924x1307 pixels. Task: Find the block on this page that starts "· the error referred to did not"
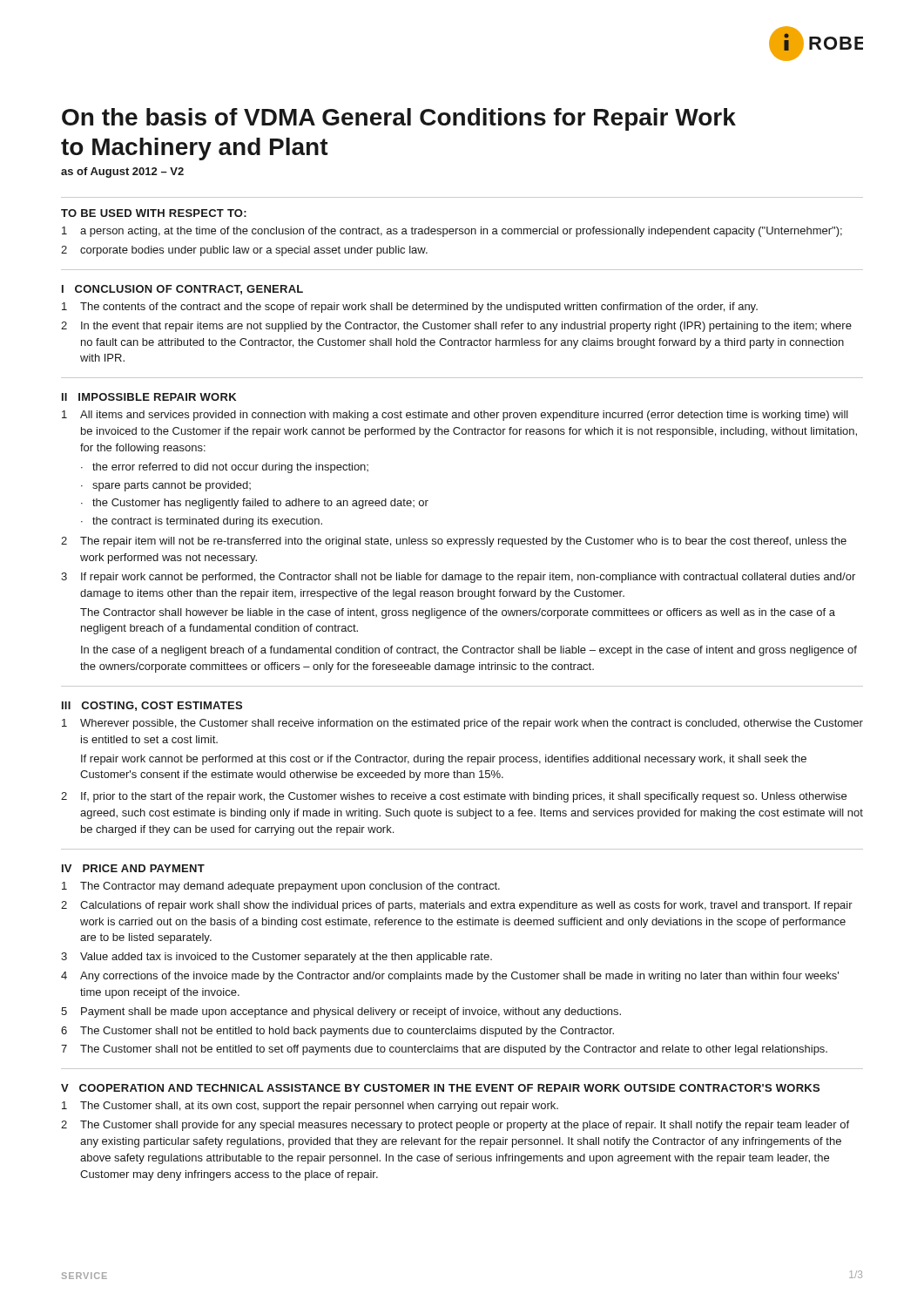225,467
